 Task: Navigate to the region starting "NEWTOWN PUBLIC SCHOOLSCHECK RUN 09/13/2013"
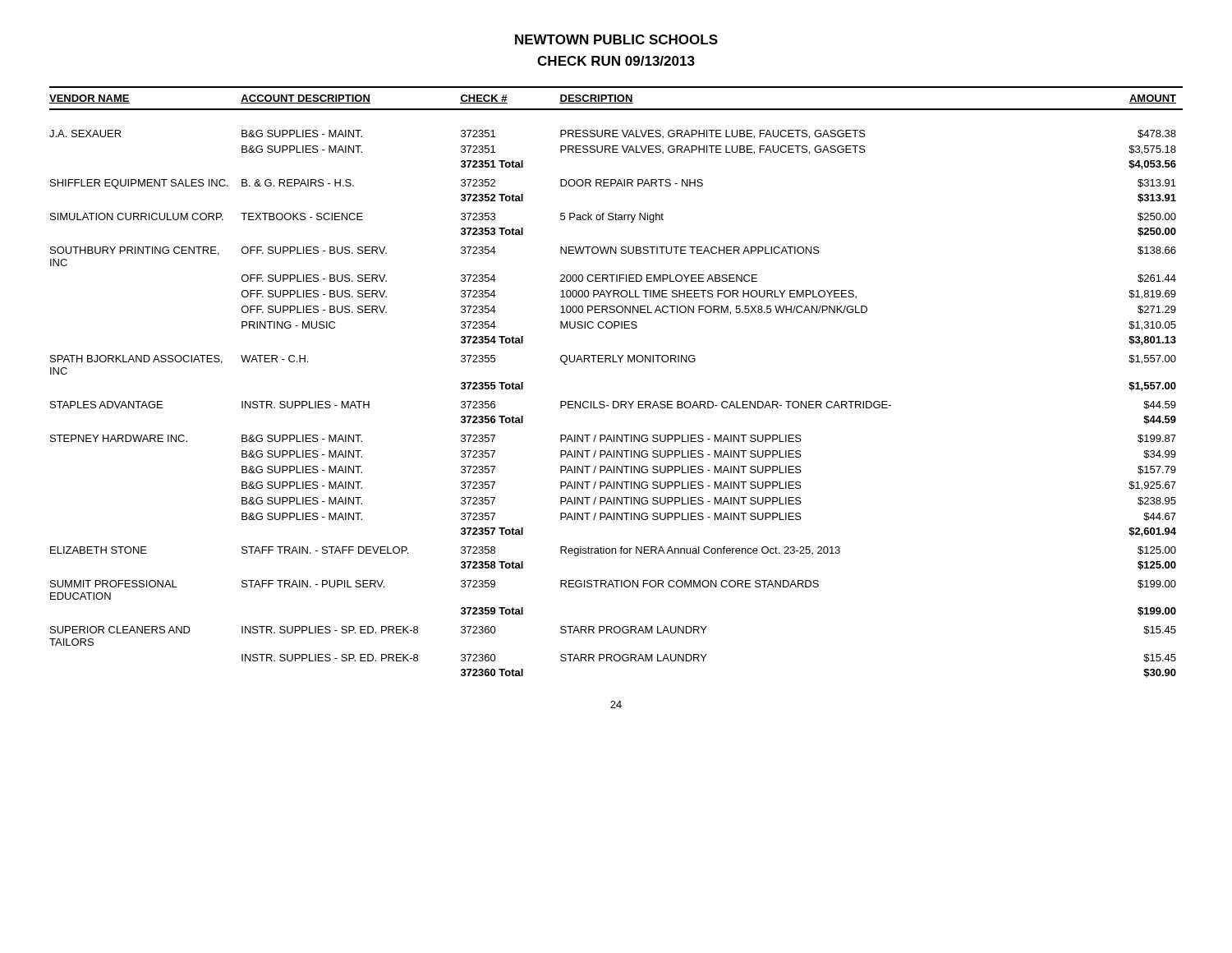pyautogui.click(x=616, y=50)
